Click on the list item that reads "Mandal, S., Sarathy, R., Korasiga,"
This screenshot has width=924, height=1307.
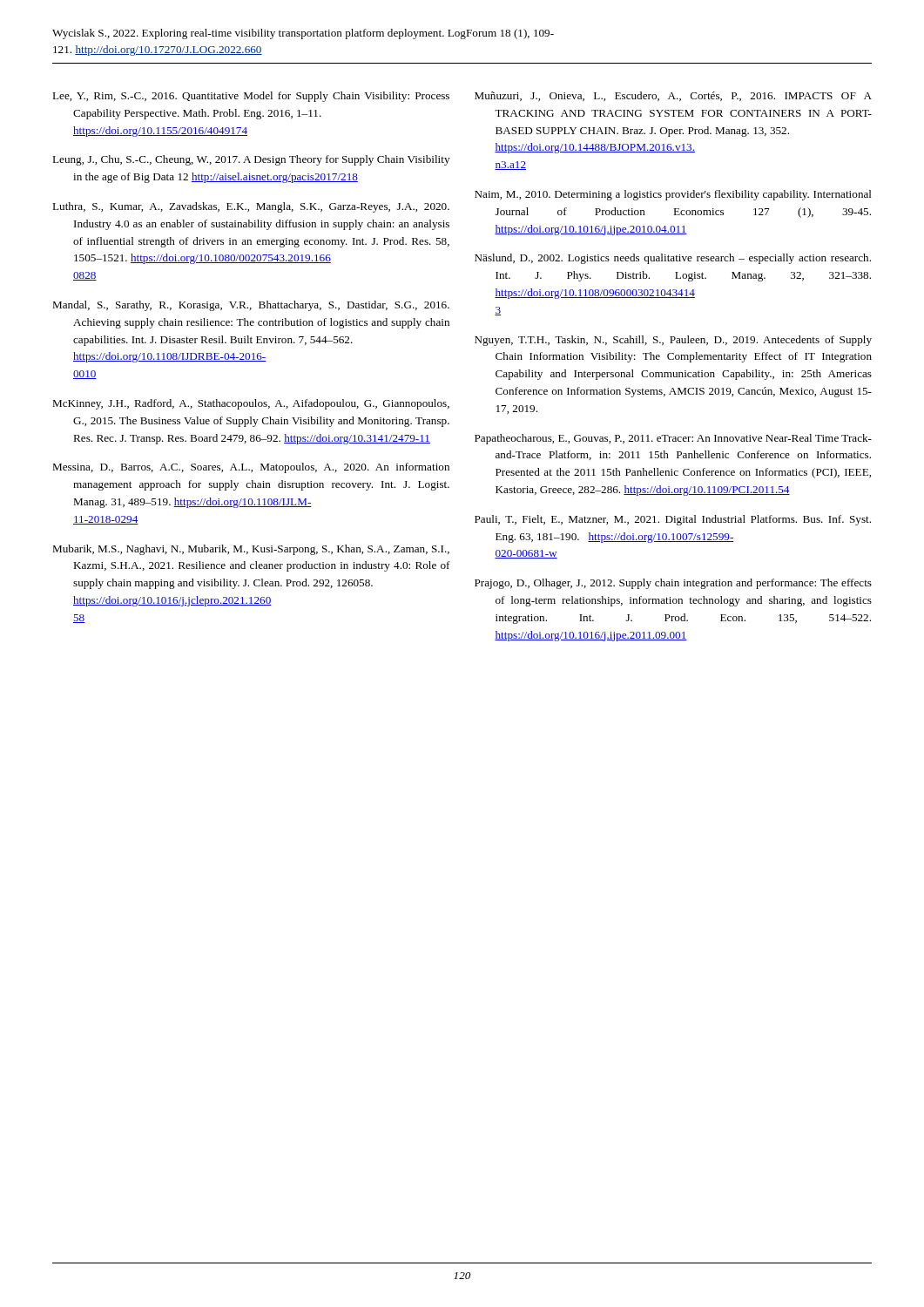(251, 339)
